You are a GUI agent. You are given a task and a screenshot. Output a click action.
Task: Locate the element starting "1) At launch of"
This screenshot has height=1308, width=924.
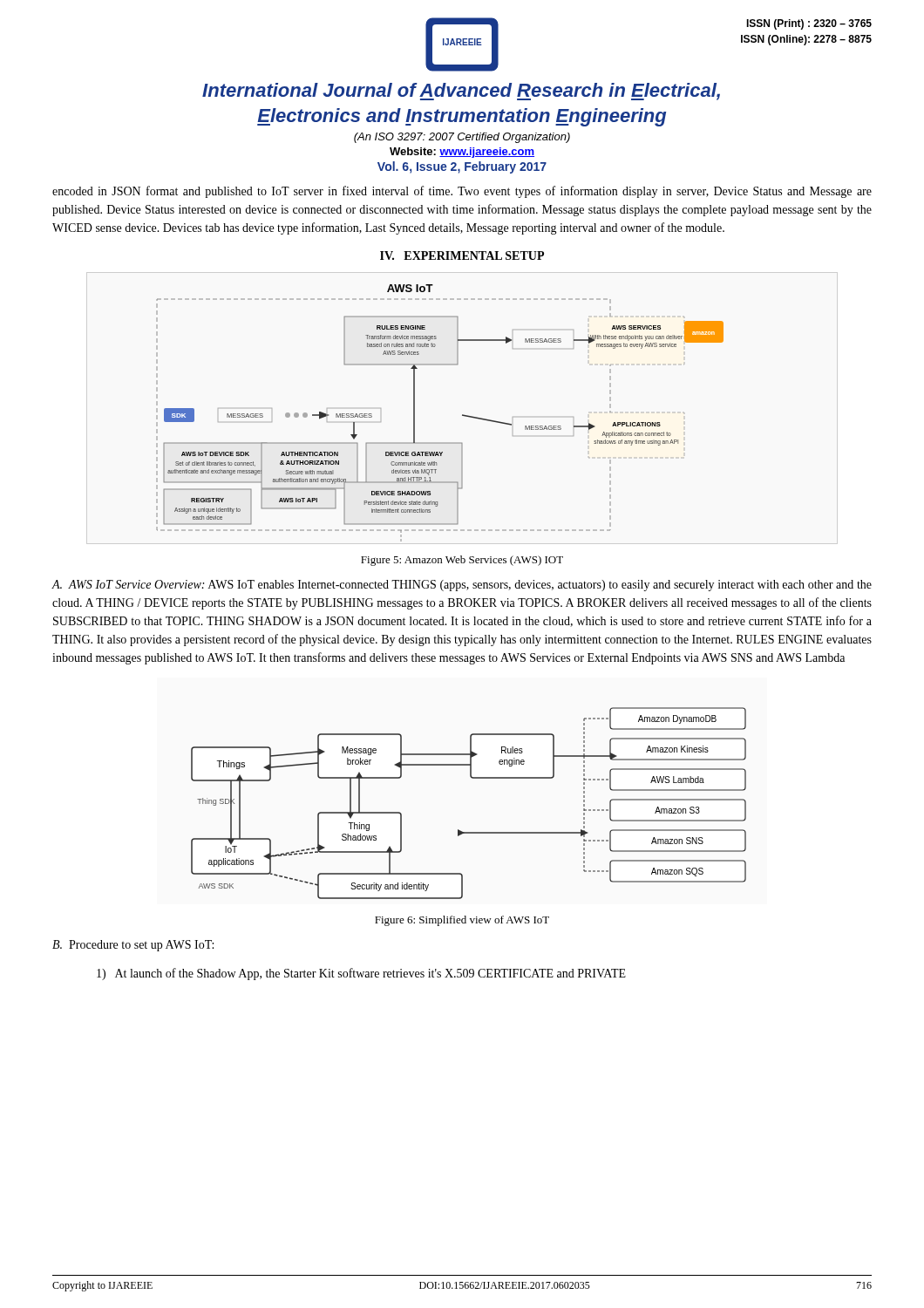click(x=361, y=974)
